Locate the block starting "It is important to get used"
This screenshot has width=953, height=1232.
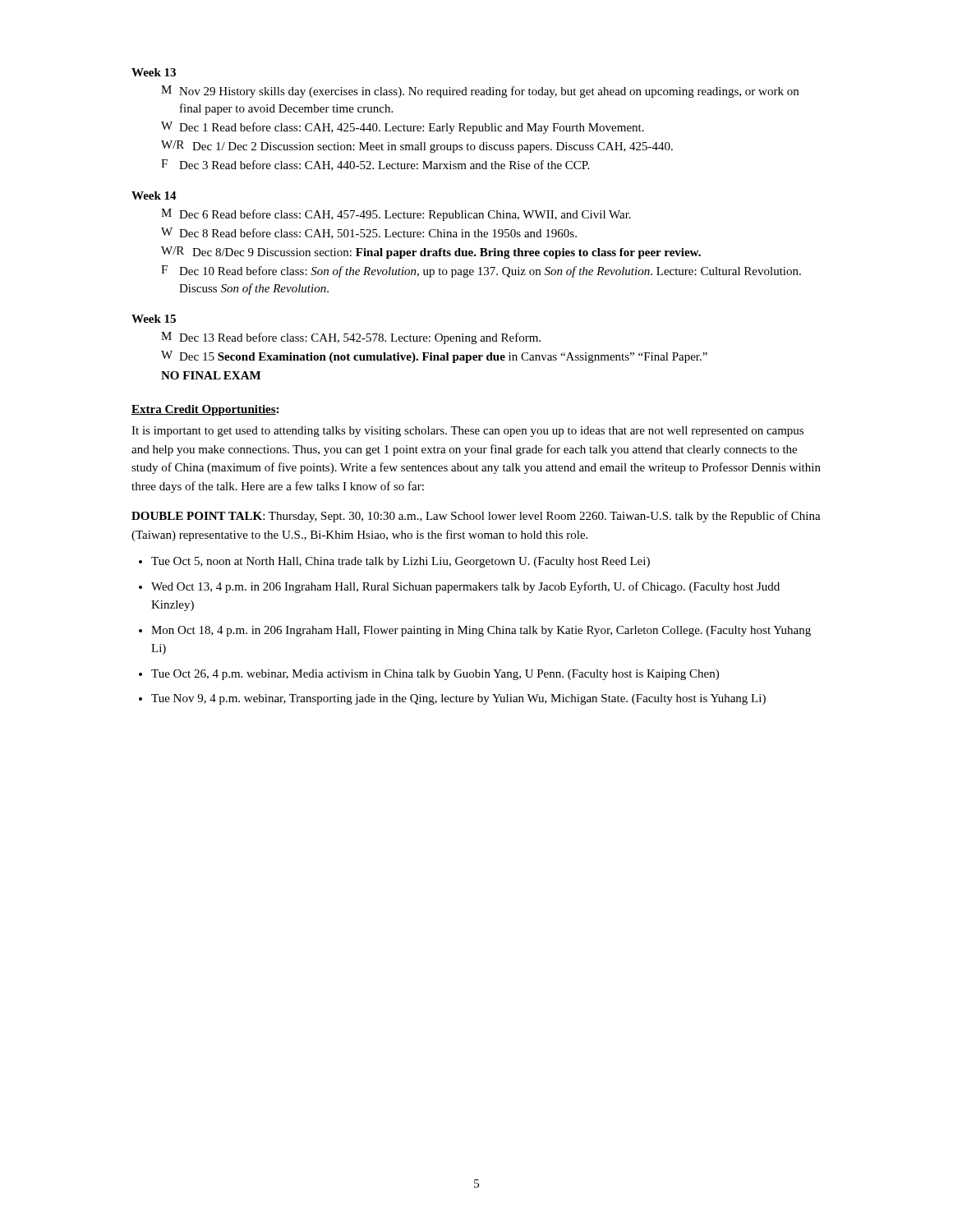[x=476, y=458]
